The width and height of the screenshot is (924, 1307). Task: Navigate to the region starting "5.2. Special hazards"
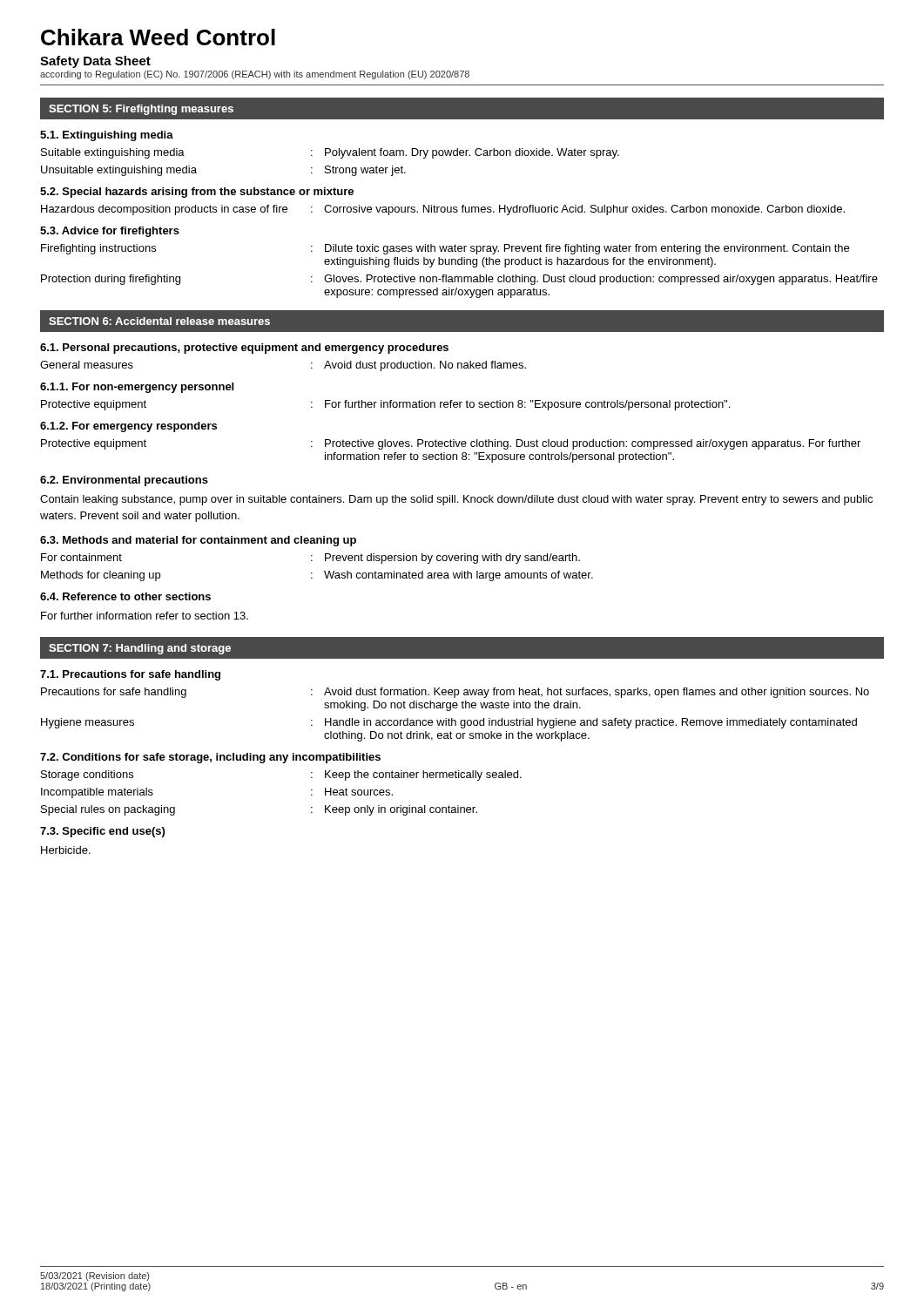point(197,191)
